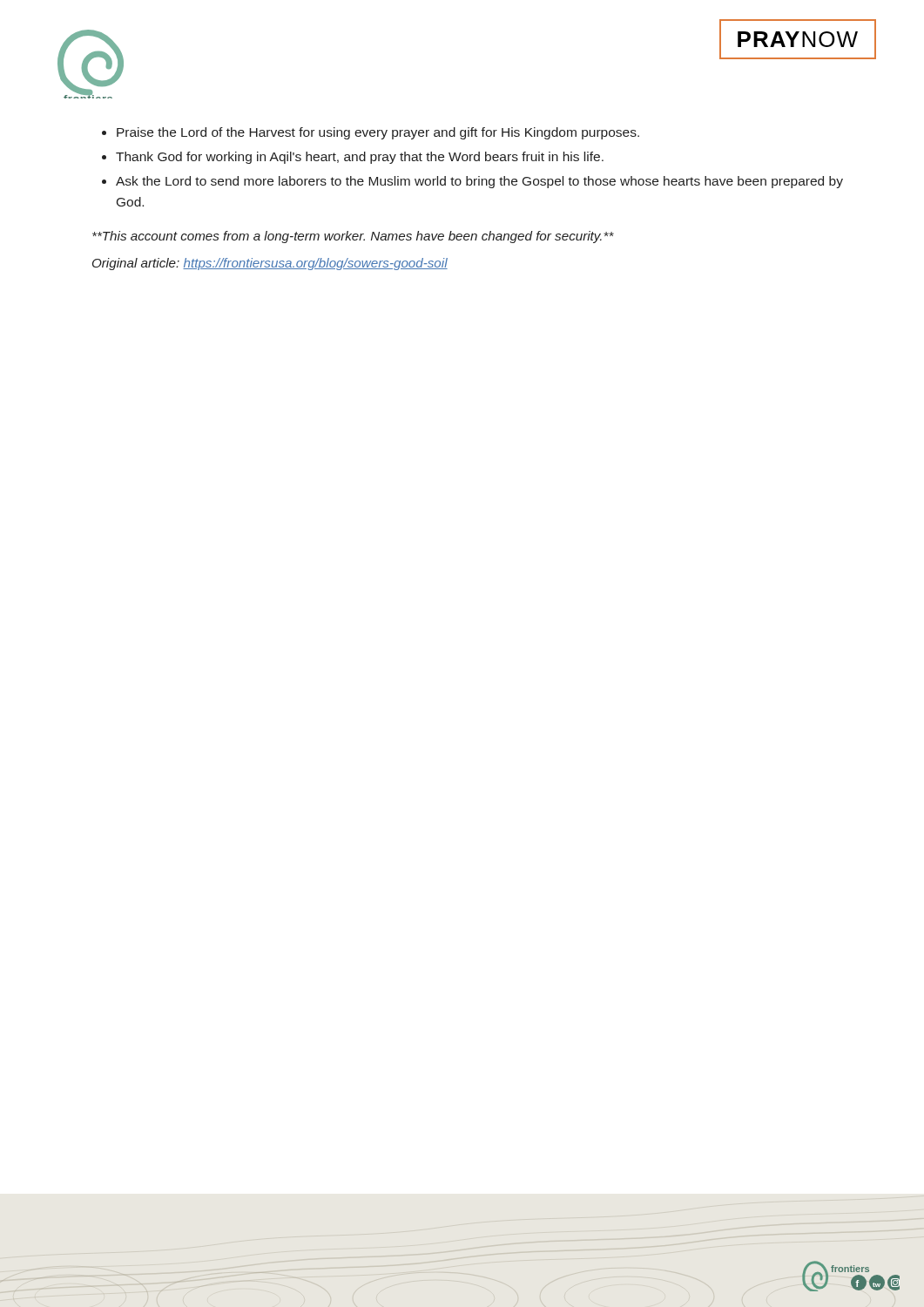
Task: Find the footnote containing "This account comes"
Action: (x=352, y=236)
